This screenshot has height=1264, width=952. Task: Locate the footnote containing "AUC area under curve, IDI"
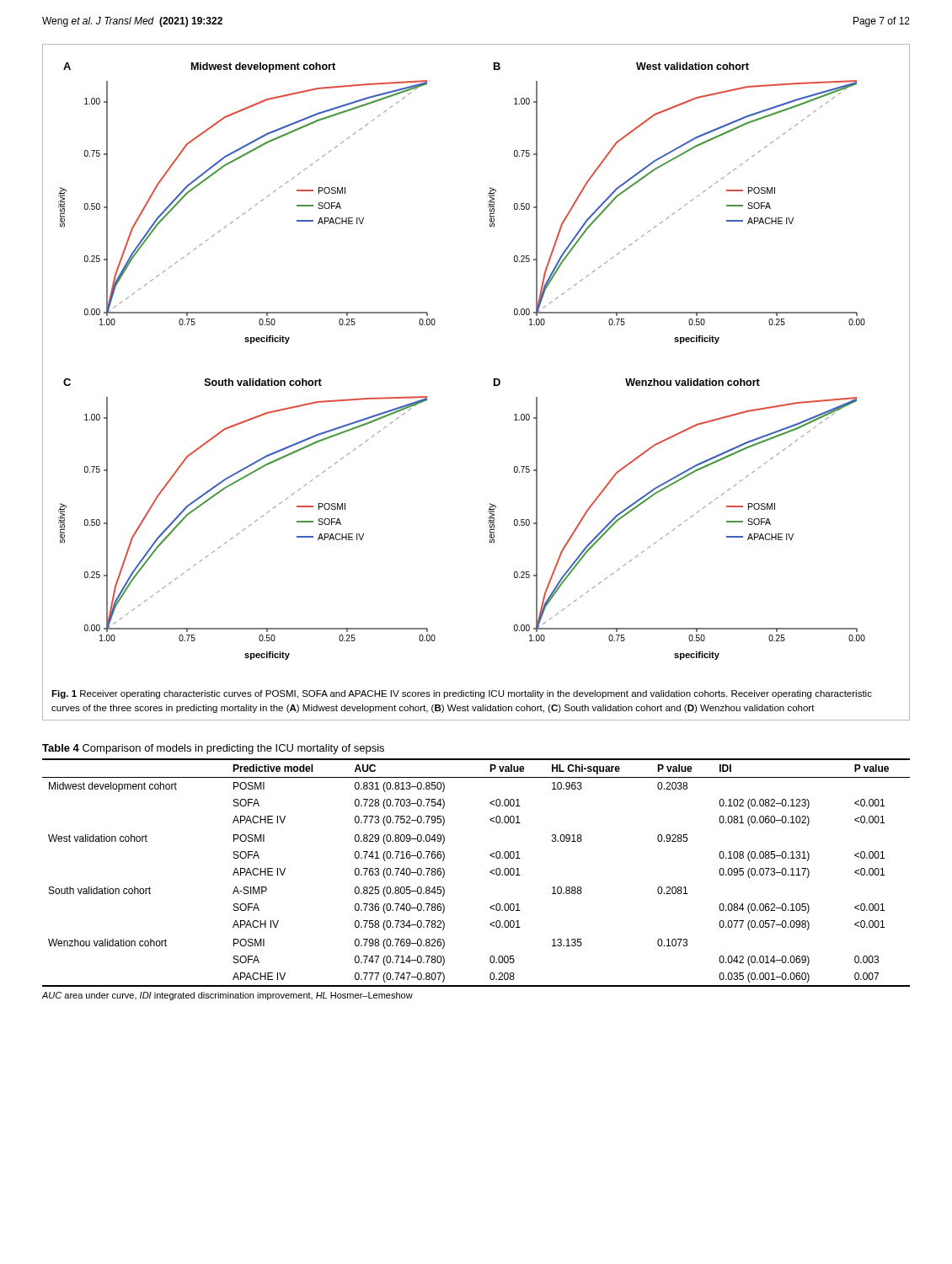point(227,995)
